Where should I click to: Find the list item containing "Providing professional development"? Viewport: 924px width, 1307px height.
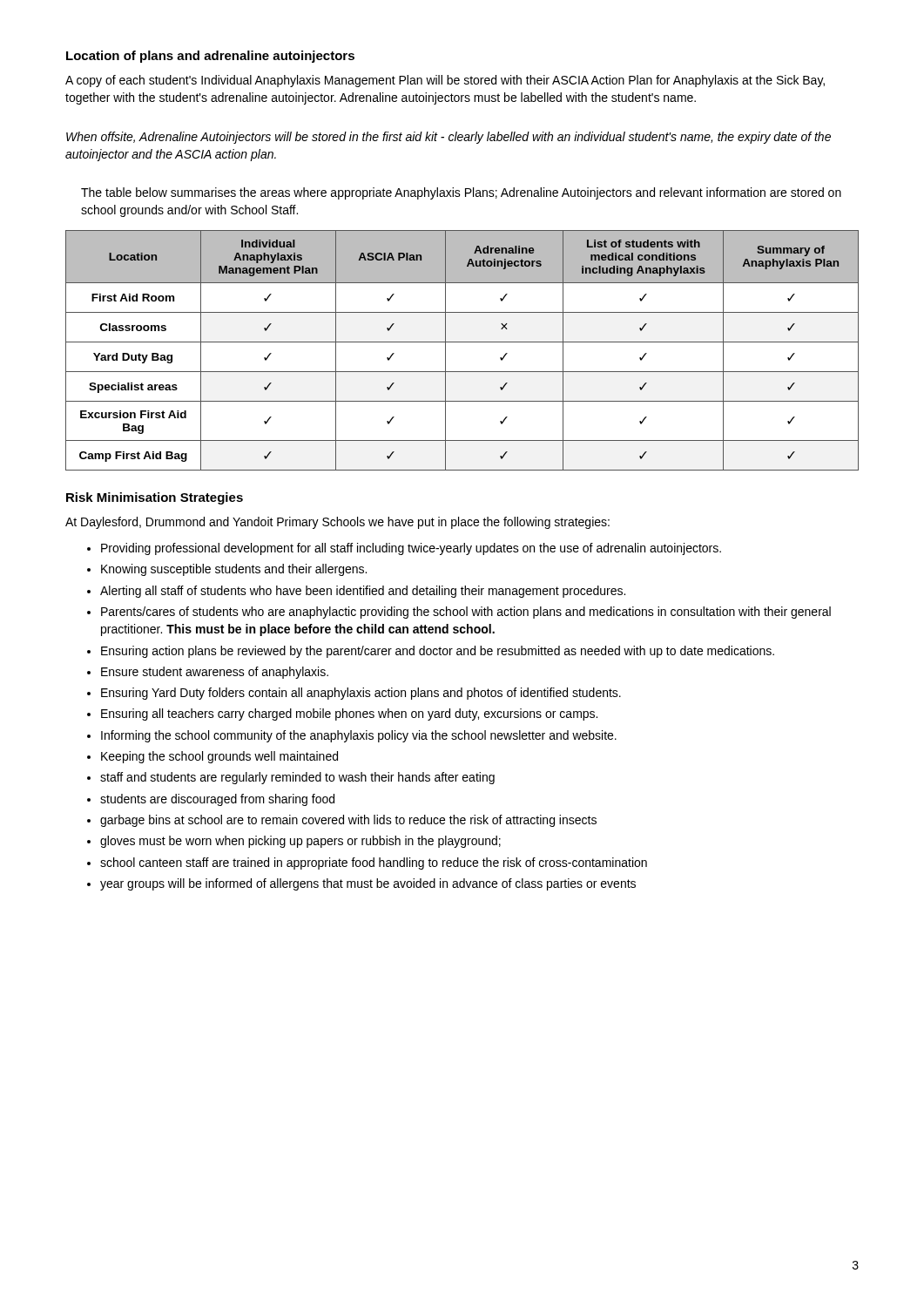click(x=411, y=548)
